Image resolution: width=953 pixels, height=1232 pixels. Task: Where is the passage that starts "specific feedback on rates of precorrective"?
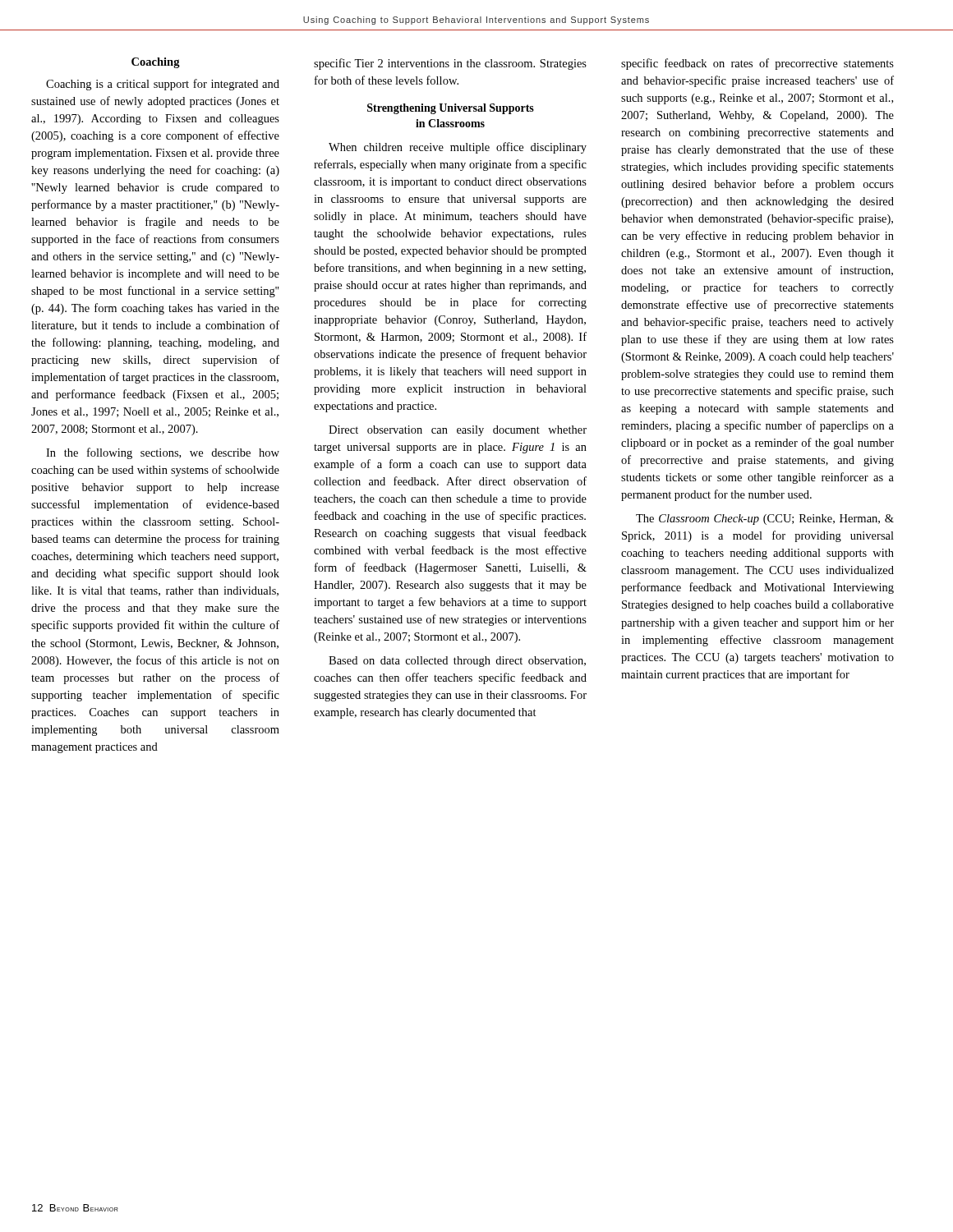757,369
